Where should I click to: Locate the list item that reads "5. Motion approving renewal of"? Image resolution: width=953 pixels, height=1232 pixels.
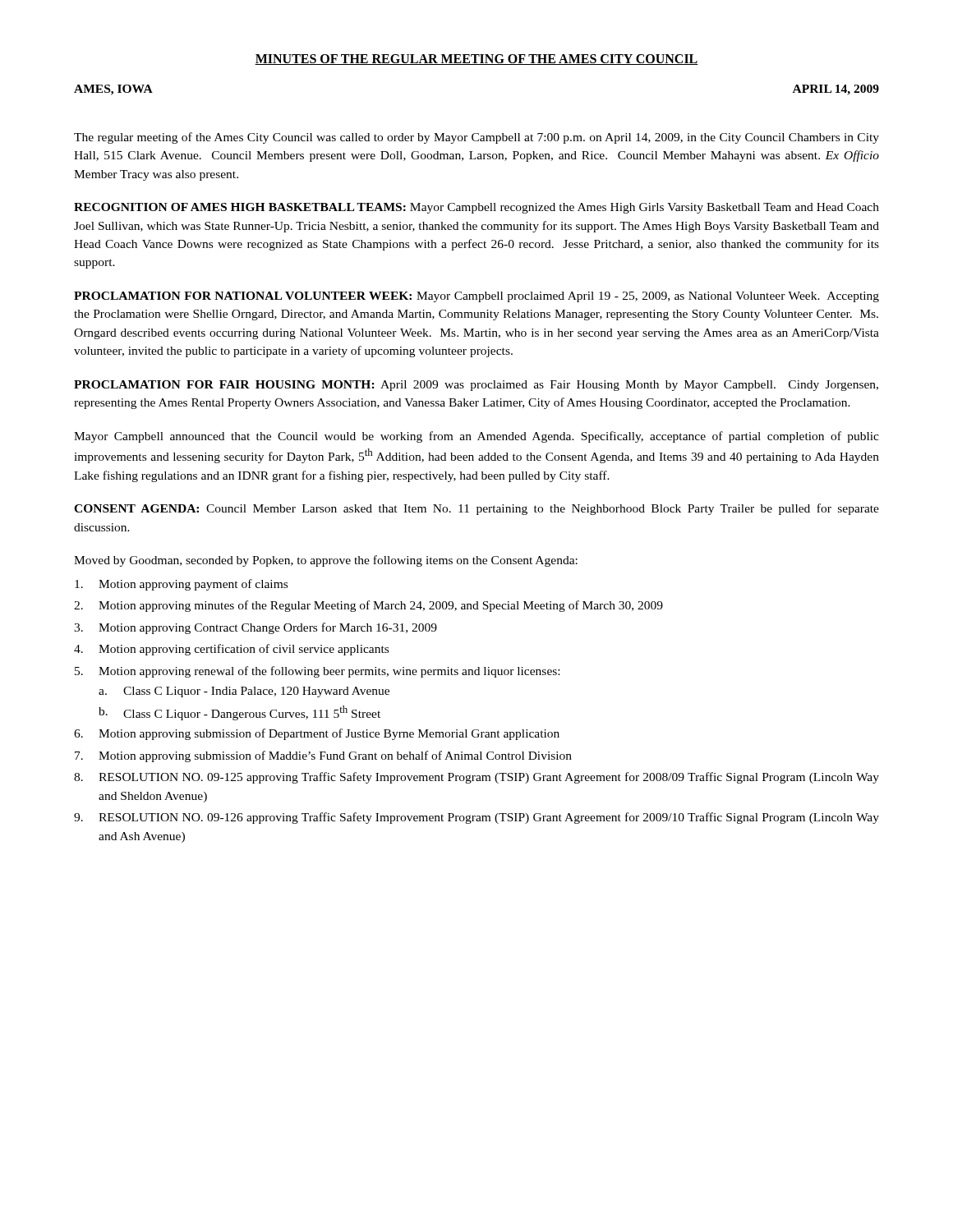coord(317,672)
